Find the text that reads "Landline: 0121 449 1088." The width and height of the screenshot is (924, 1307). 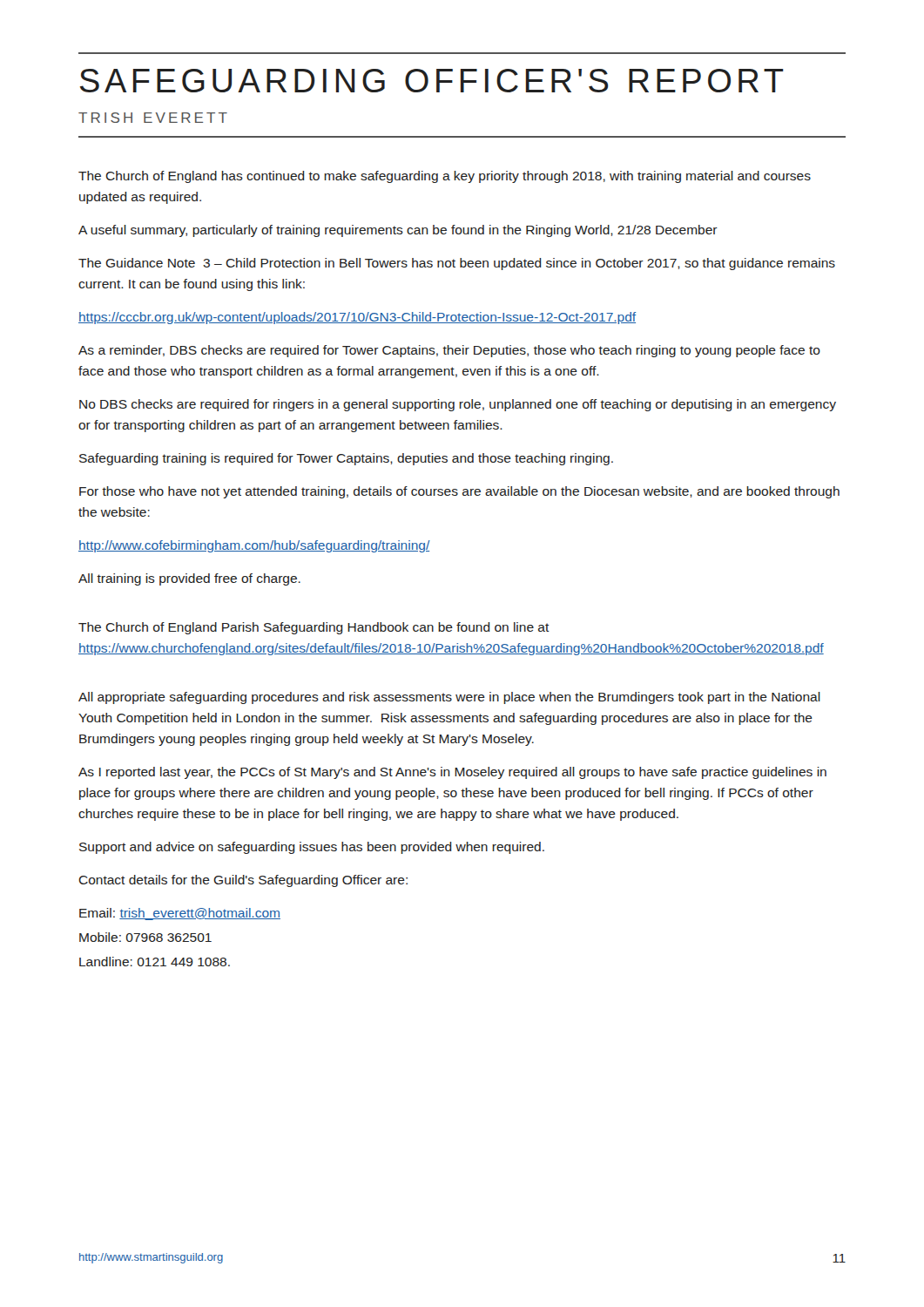point(155,962)
